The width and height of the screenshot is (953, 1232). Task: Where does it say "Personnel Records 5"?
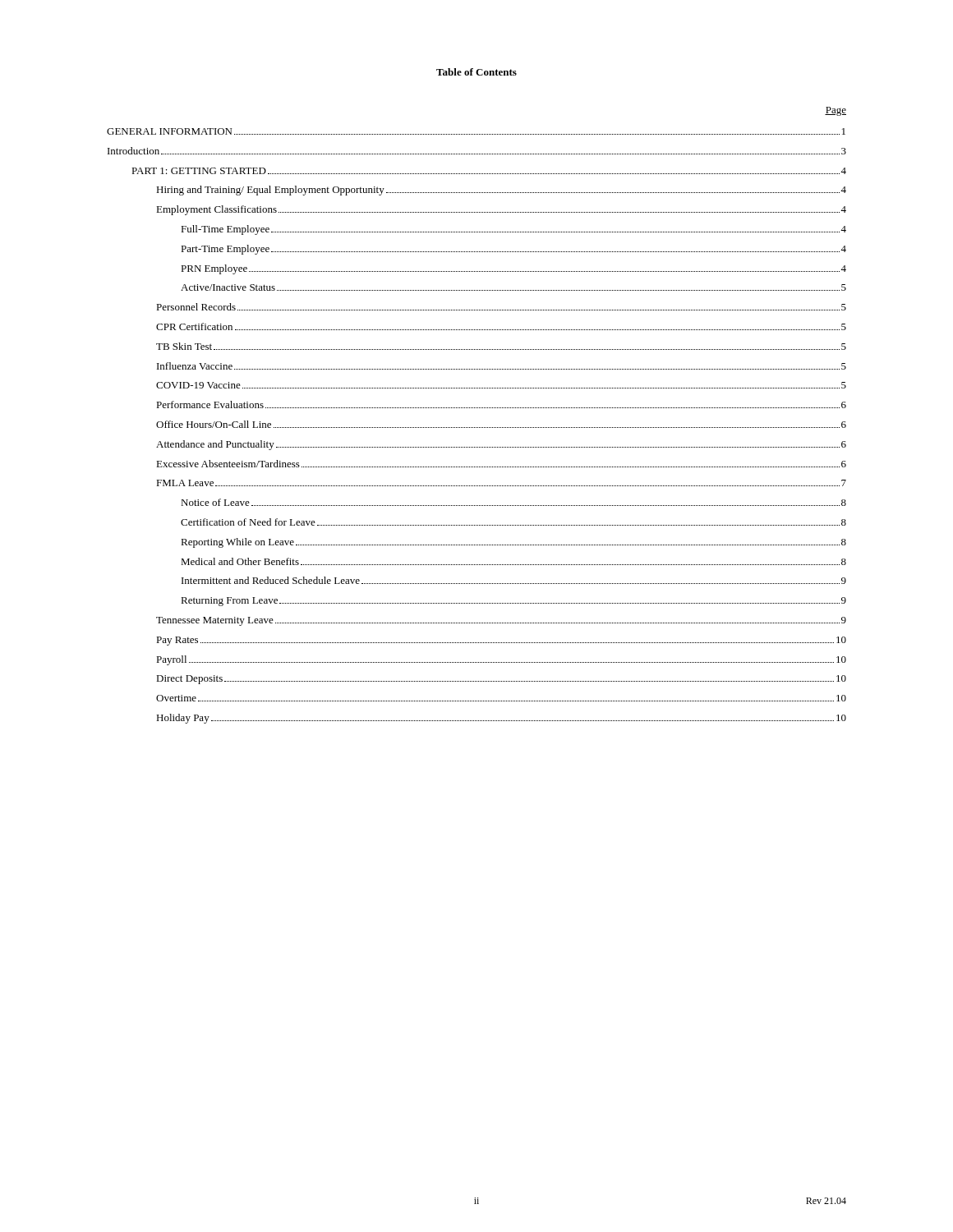[501, 308]
